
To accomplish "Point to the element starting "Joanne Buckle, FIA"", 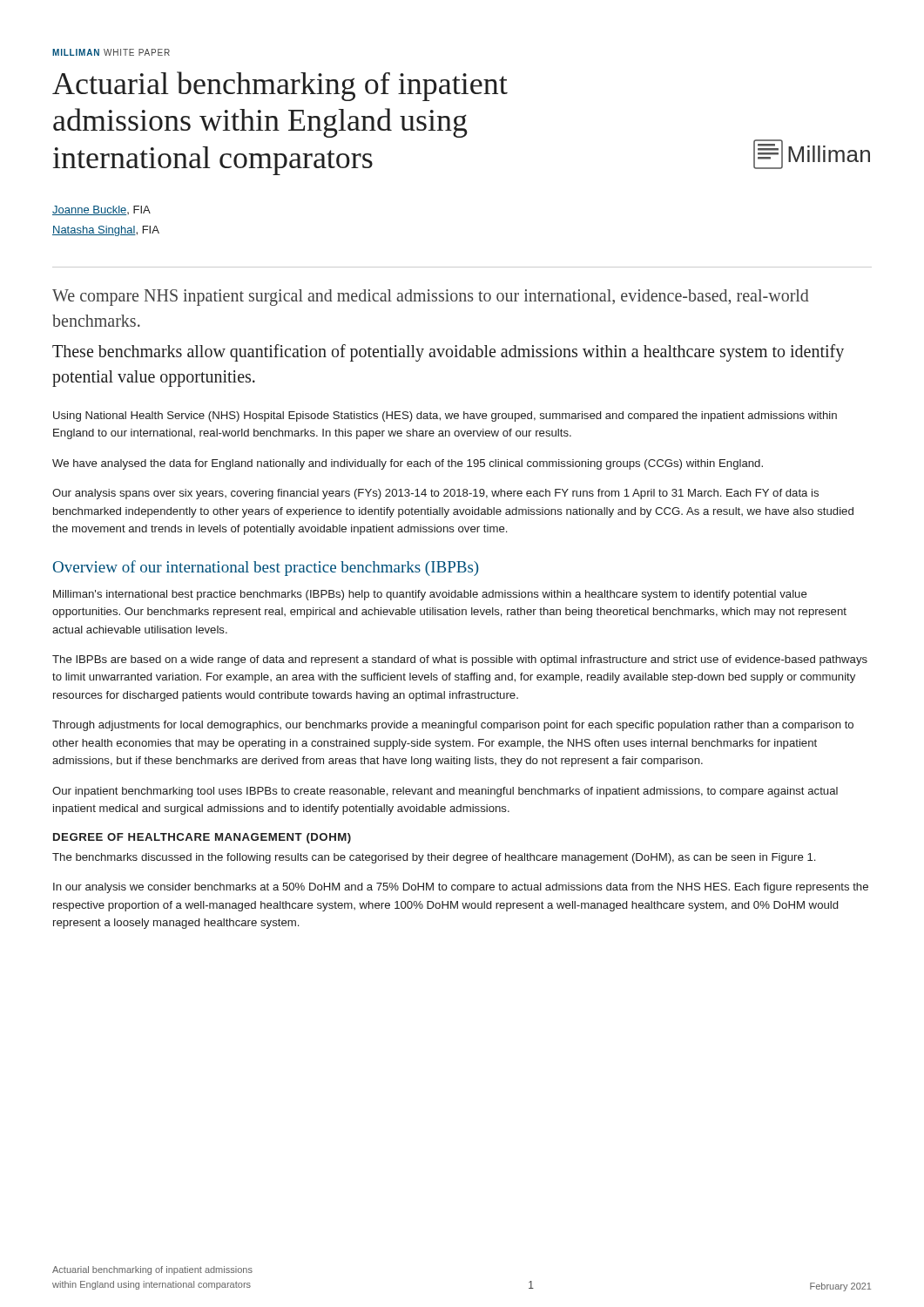I will click(x=106, y=220).
